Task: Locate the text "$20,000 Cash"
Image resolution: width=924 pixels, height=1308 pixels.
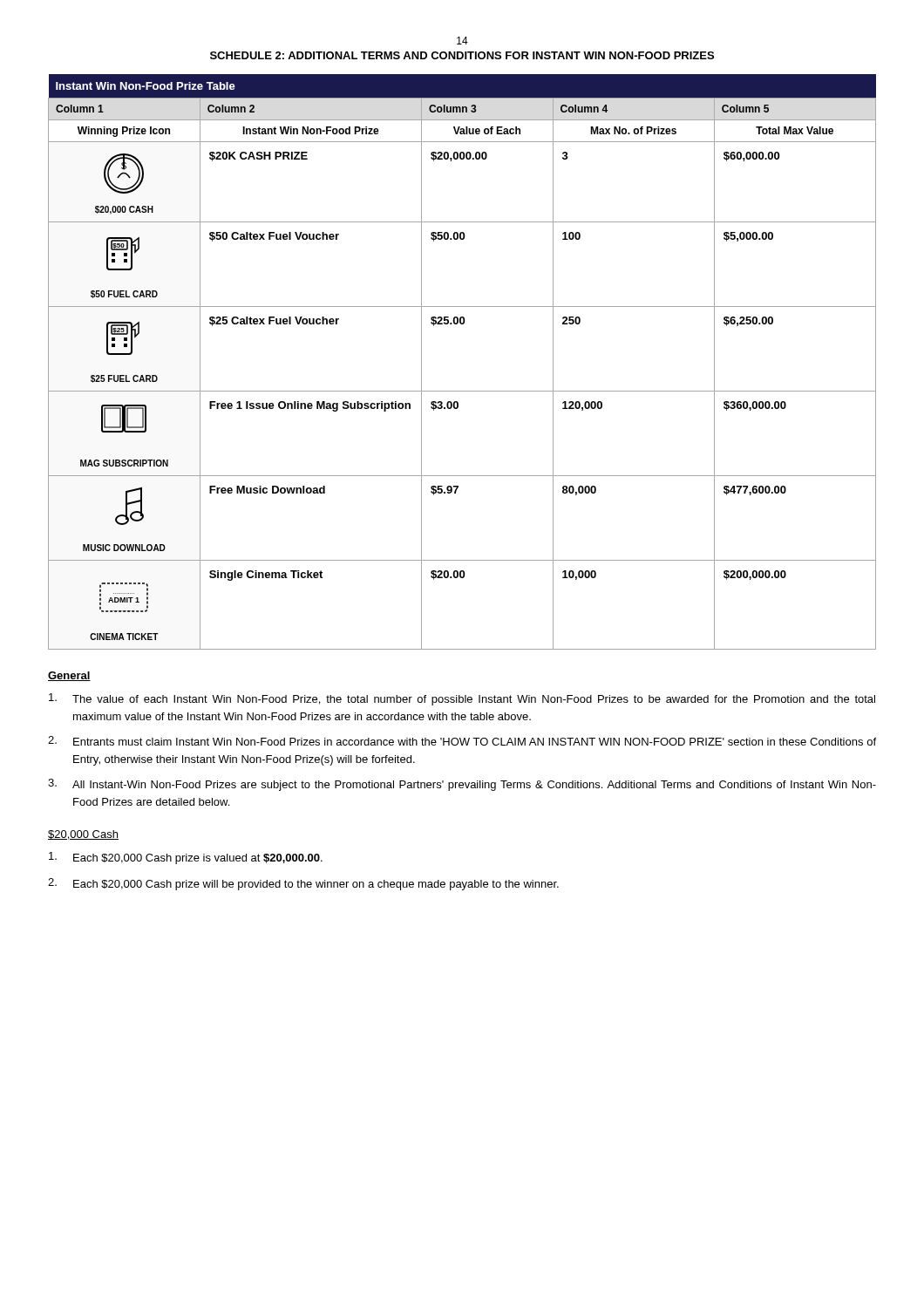Action: coord(83,834)
